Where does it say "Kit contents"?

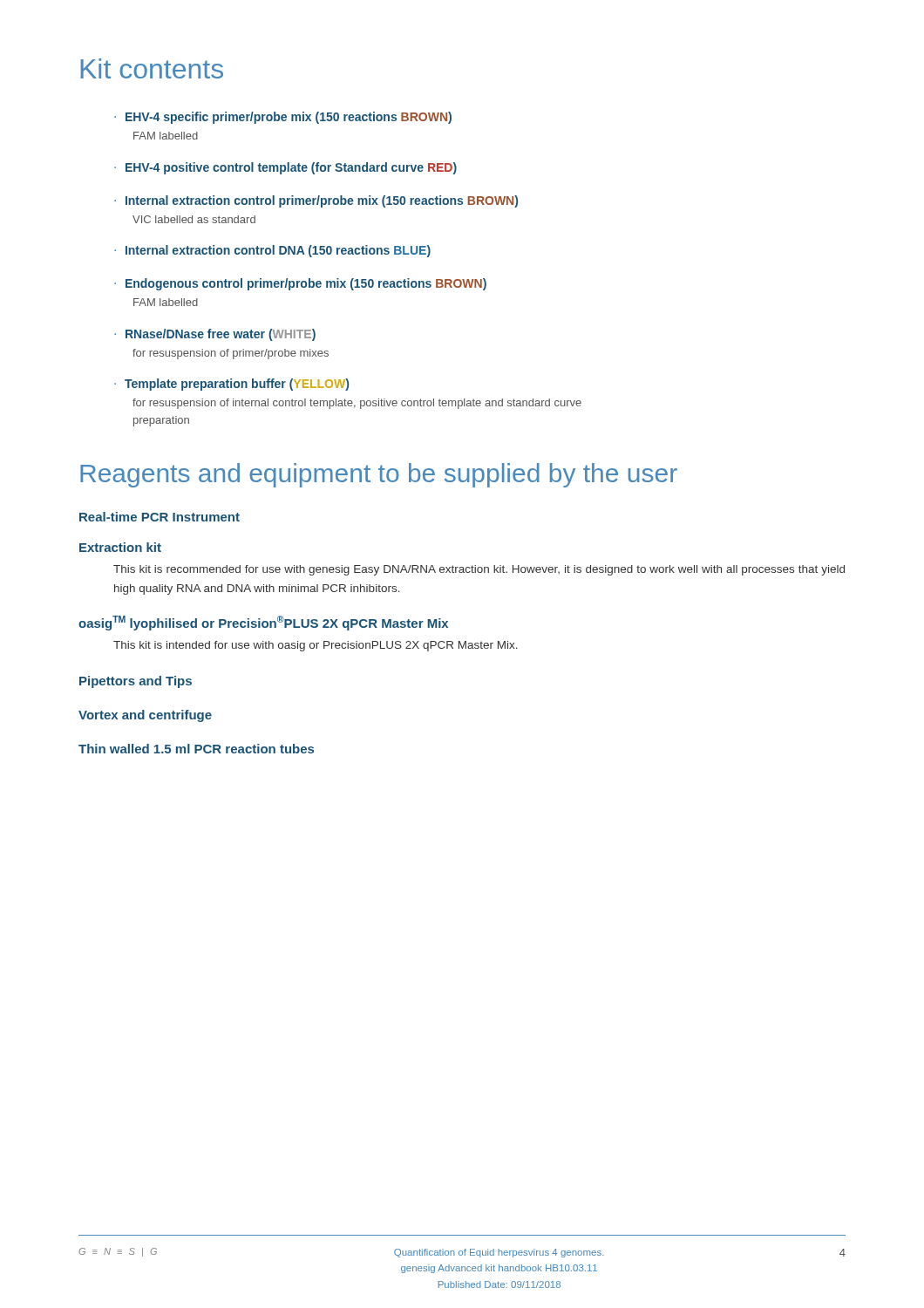click(151, 69)
